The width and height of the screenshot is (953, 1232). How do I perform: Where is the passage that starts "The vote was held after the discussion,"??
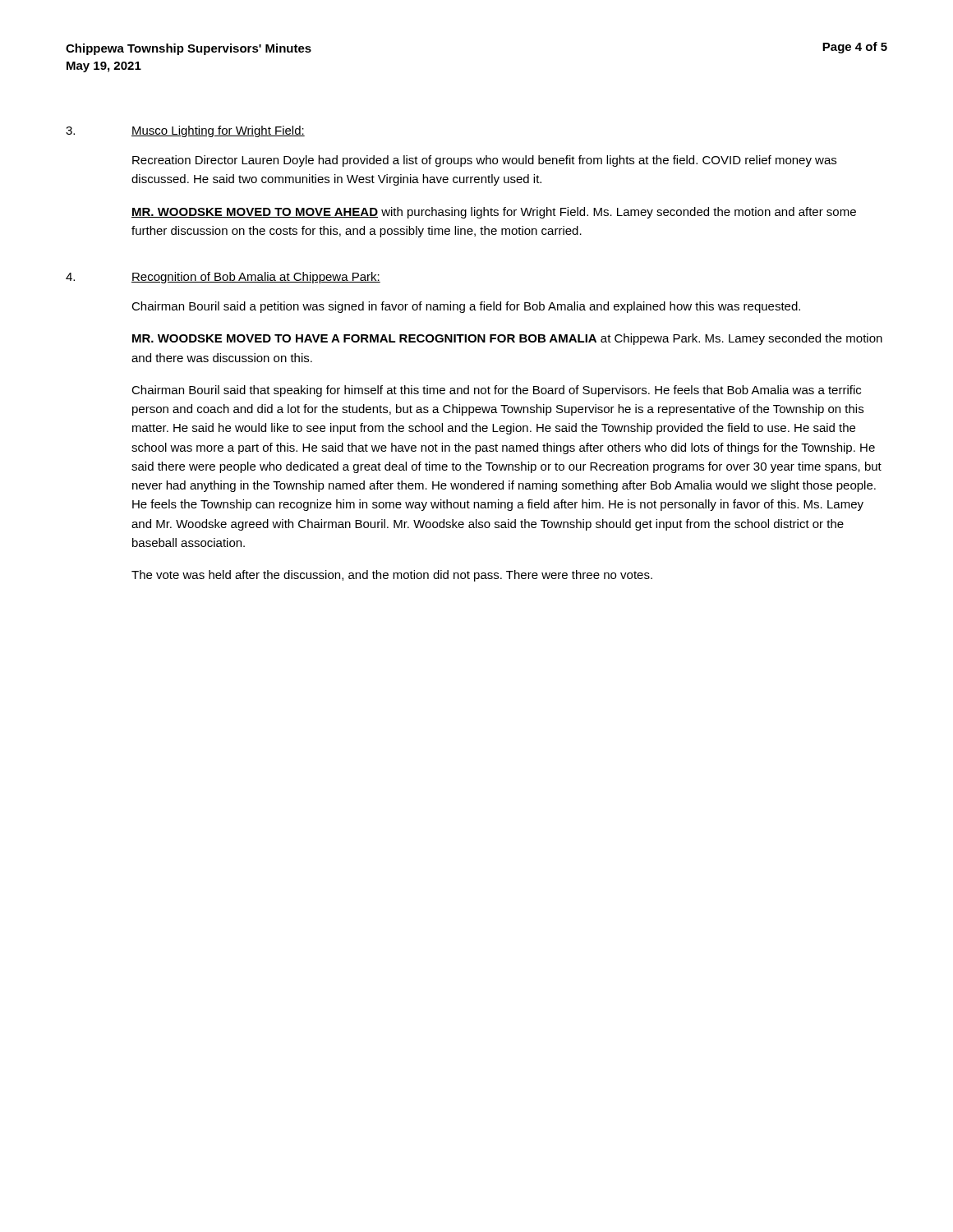pyautogui.click(x=392, y=575)
